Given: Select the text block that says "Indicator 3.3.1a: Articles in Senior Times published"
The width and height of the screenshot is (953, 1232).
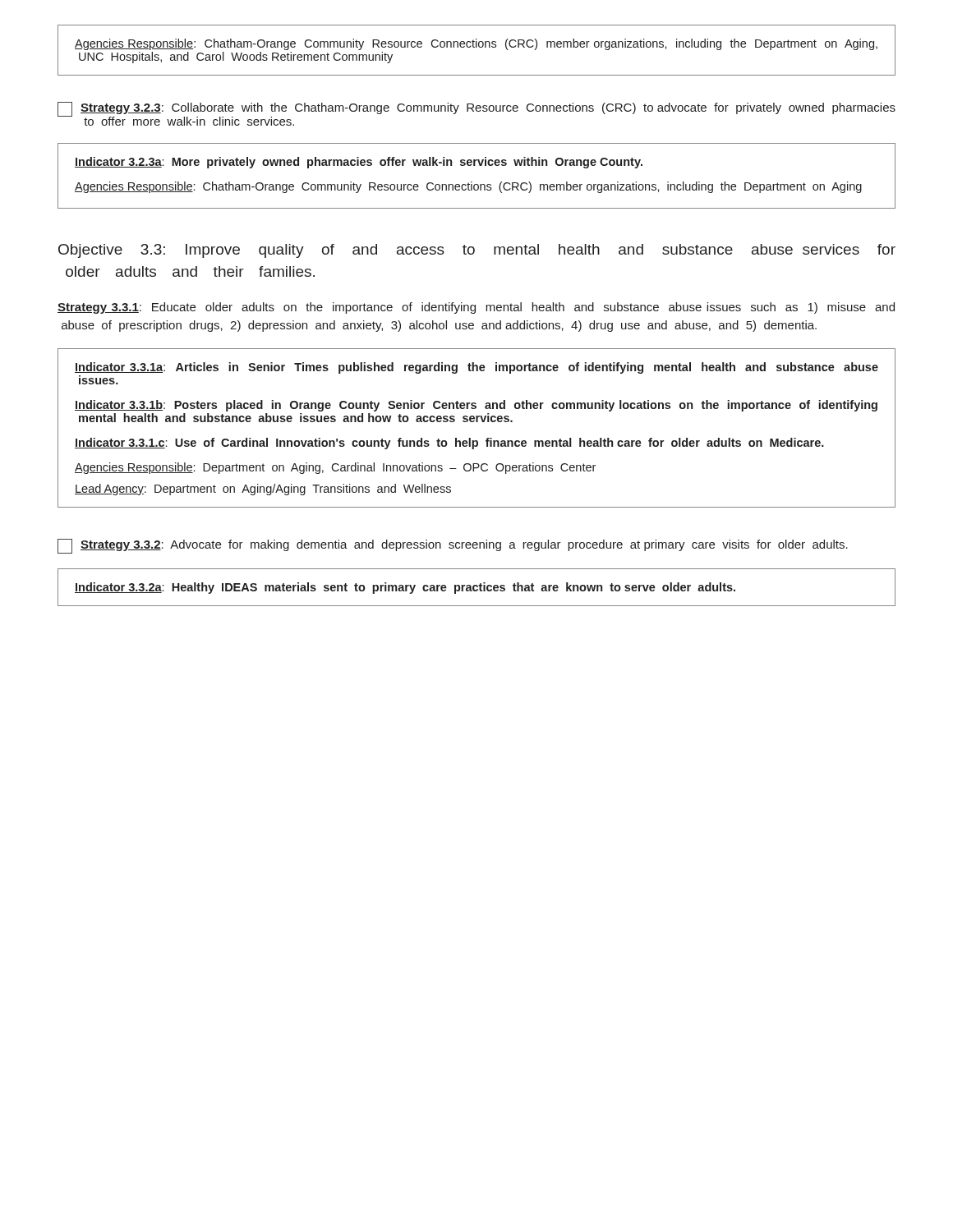Looking at the screenshot, I should (x=476, y=428).
